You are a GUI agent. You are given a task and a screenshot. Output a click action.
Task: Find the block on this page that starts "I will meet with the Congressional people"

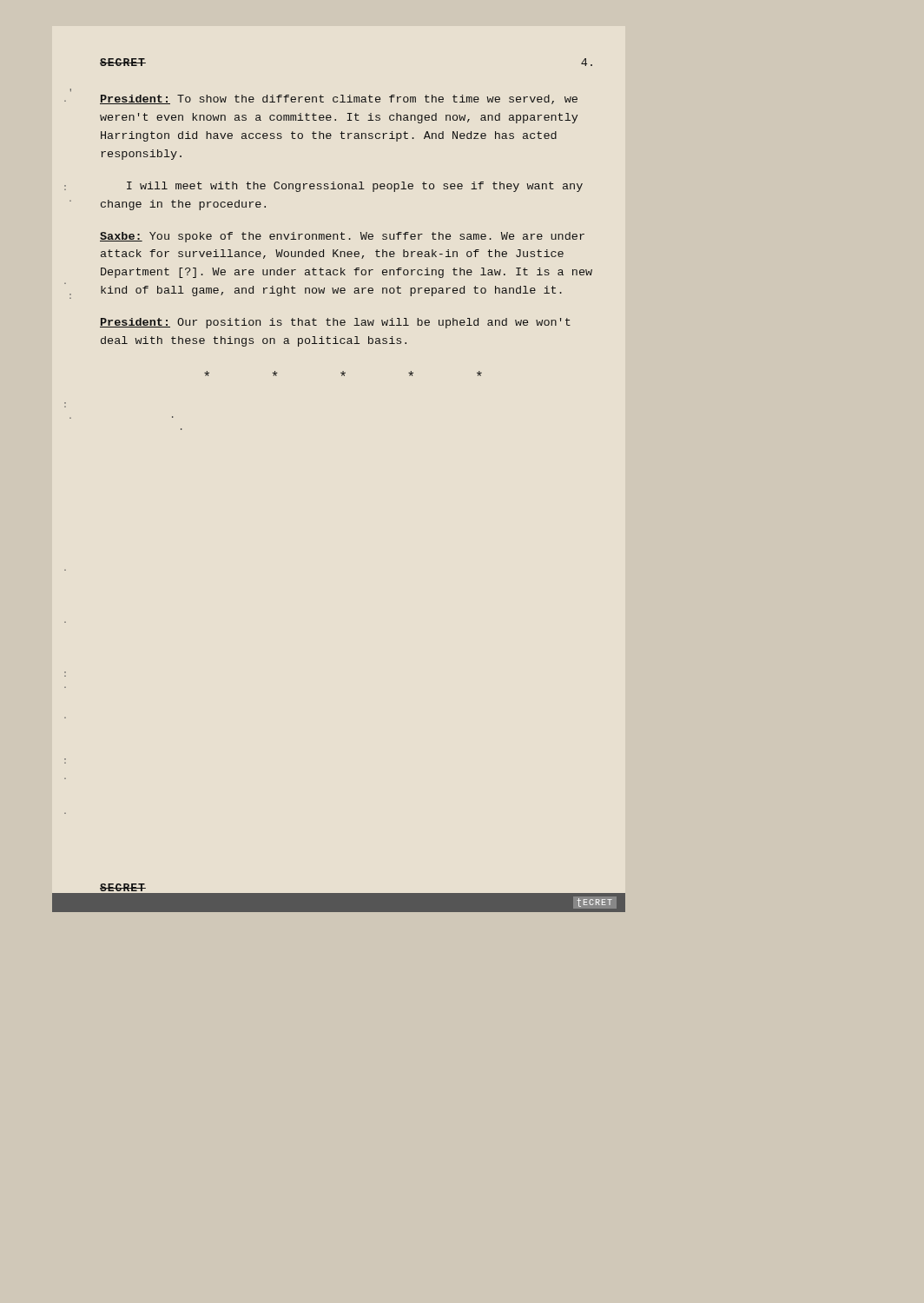pos(341,195)
